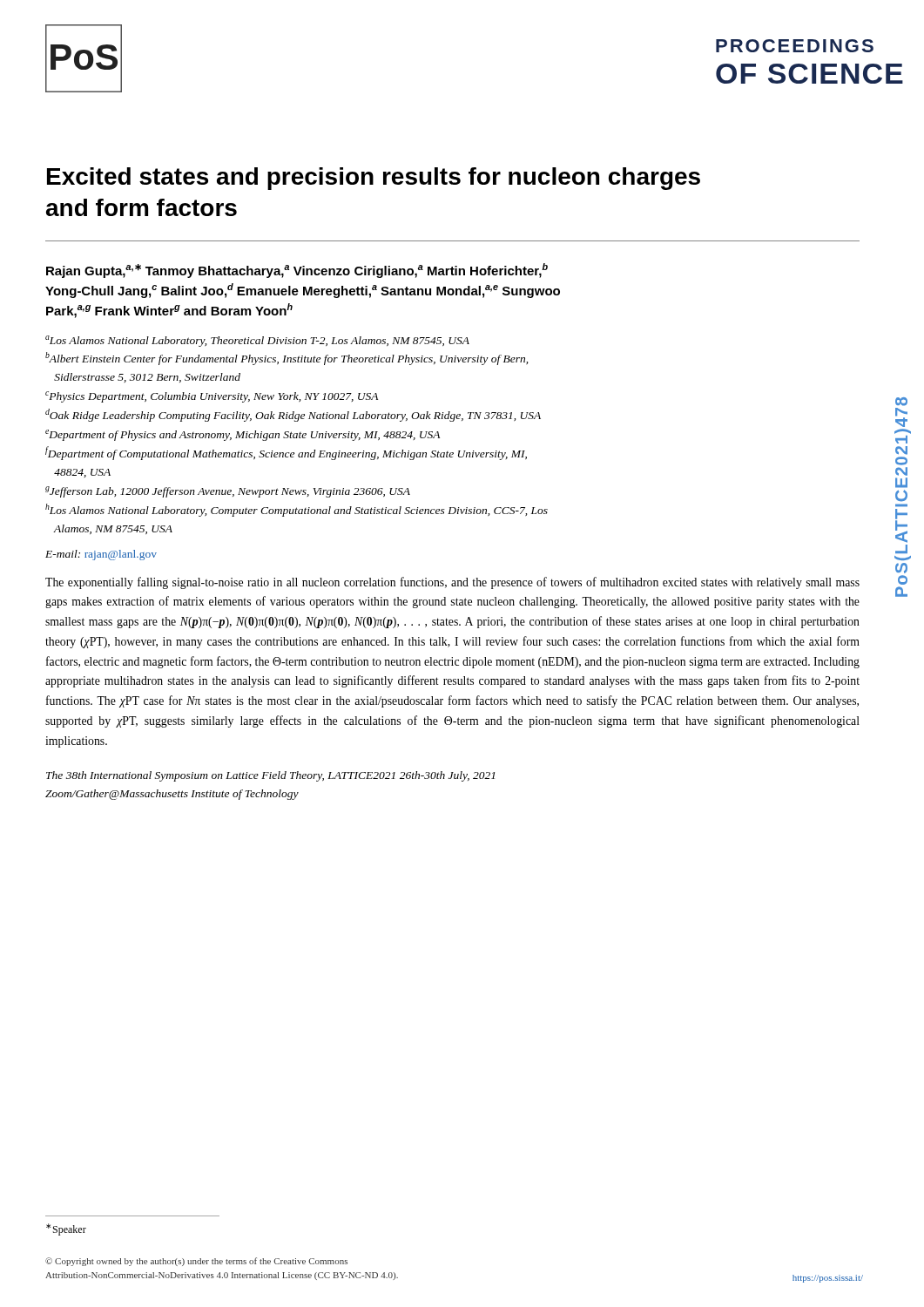This screenshot has height=1307, width=924.
Task: Click on the element starting "The 38th International"
Action: point(271,785)
